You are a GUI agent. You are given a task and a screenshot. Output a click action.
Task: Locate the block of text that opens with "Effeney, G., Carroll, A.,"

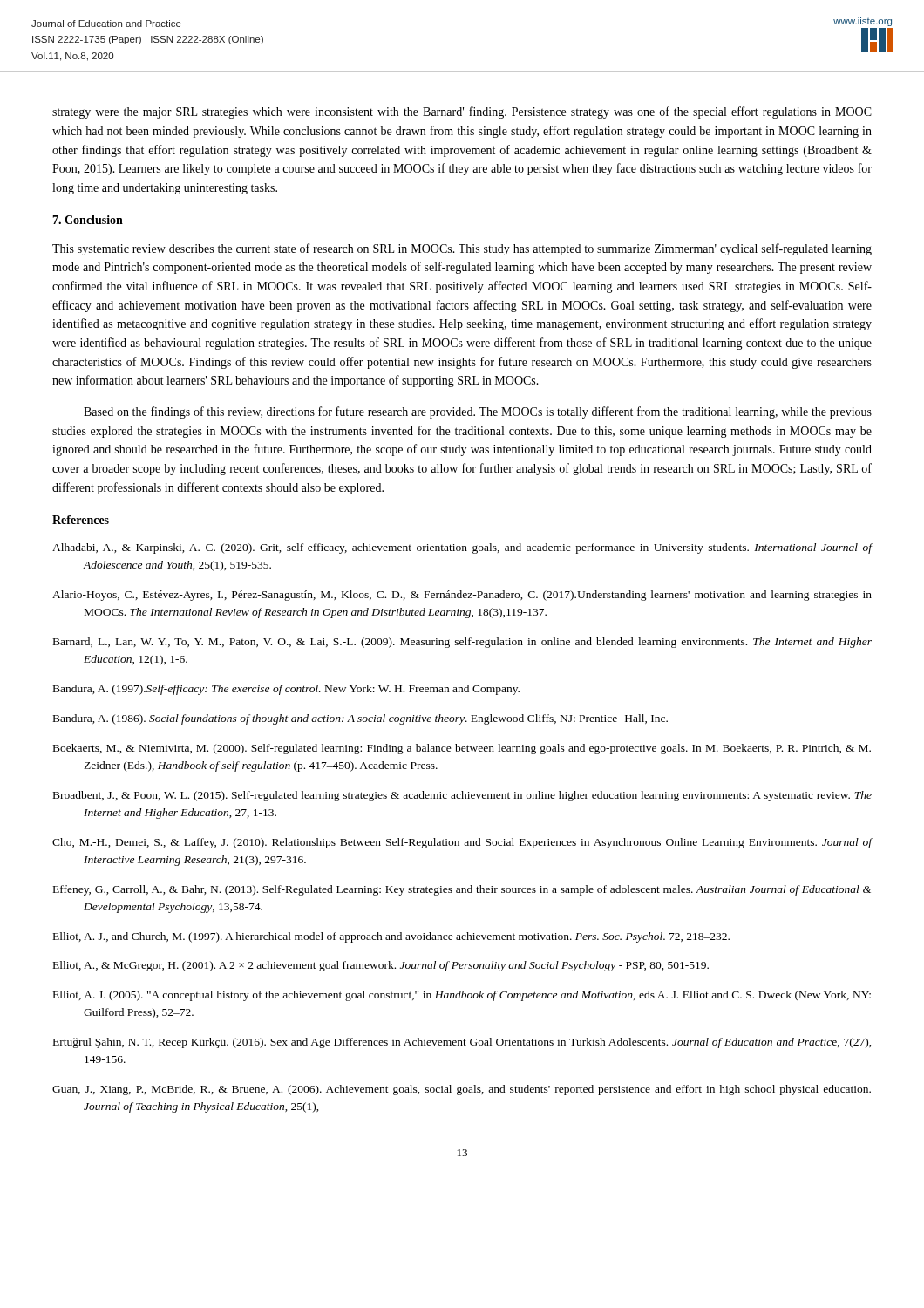click(x=462, y=898)
